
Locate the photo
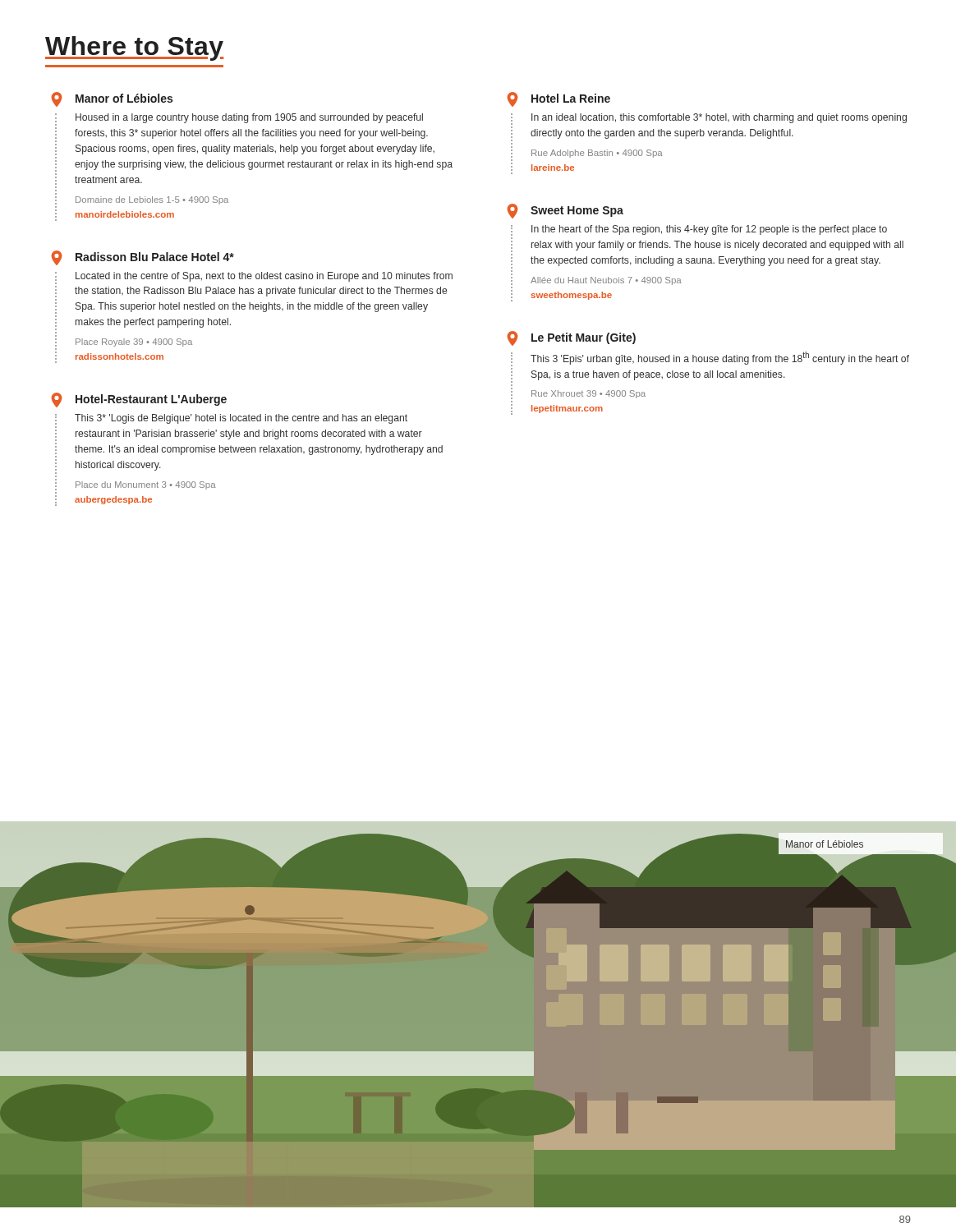pyautogui.click(x=478, y=1014)
